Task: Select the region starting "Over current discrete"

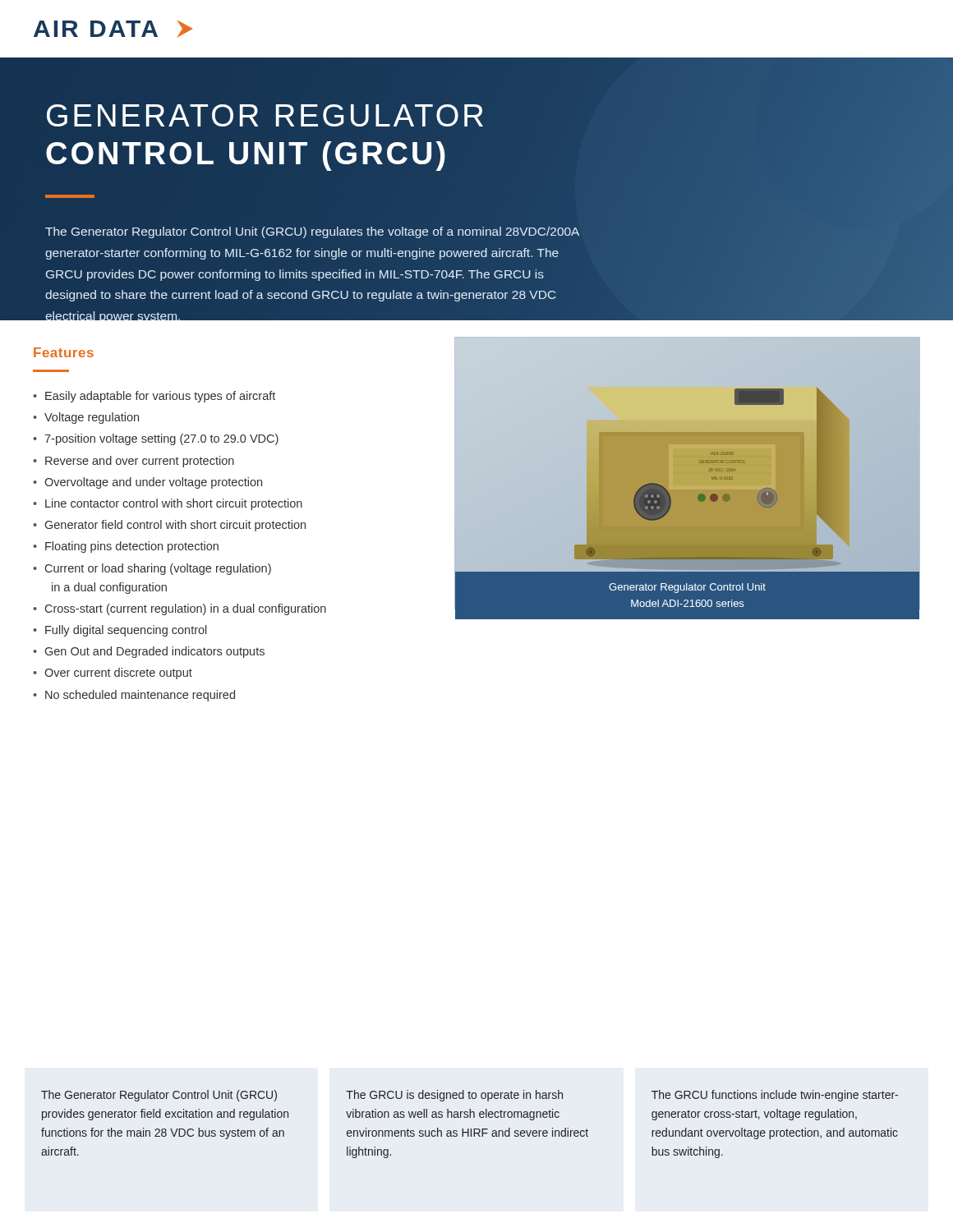Action: point(118,673)
